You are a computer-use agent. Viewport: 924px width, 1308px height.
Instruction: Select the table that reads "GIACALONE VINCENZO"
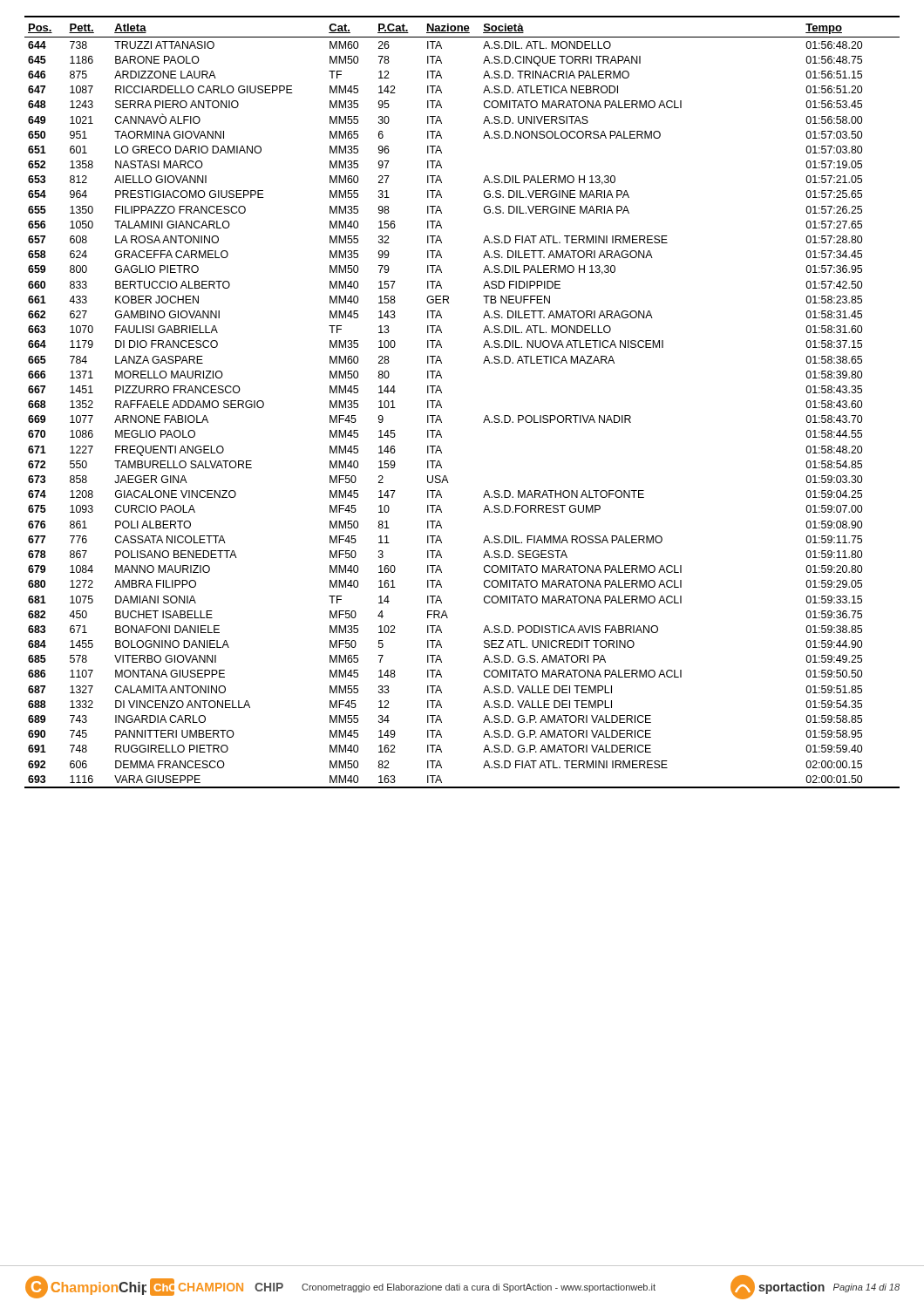462,402
